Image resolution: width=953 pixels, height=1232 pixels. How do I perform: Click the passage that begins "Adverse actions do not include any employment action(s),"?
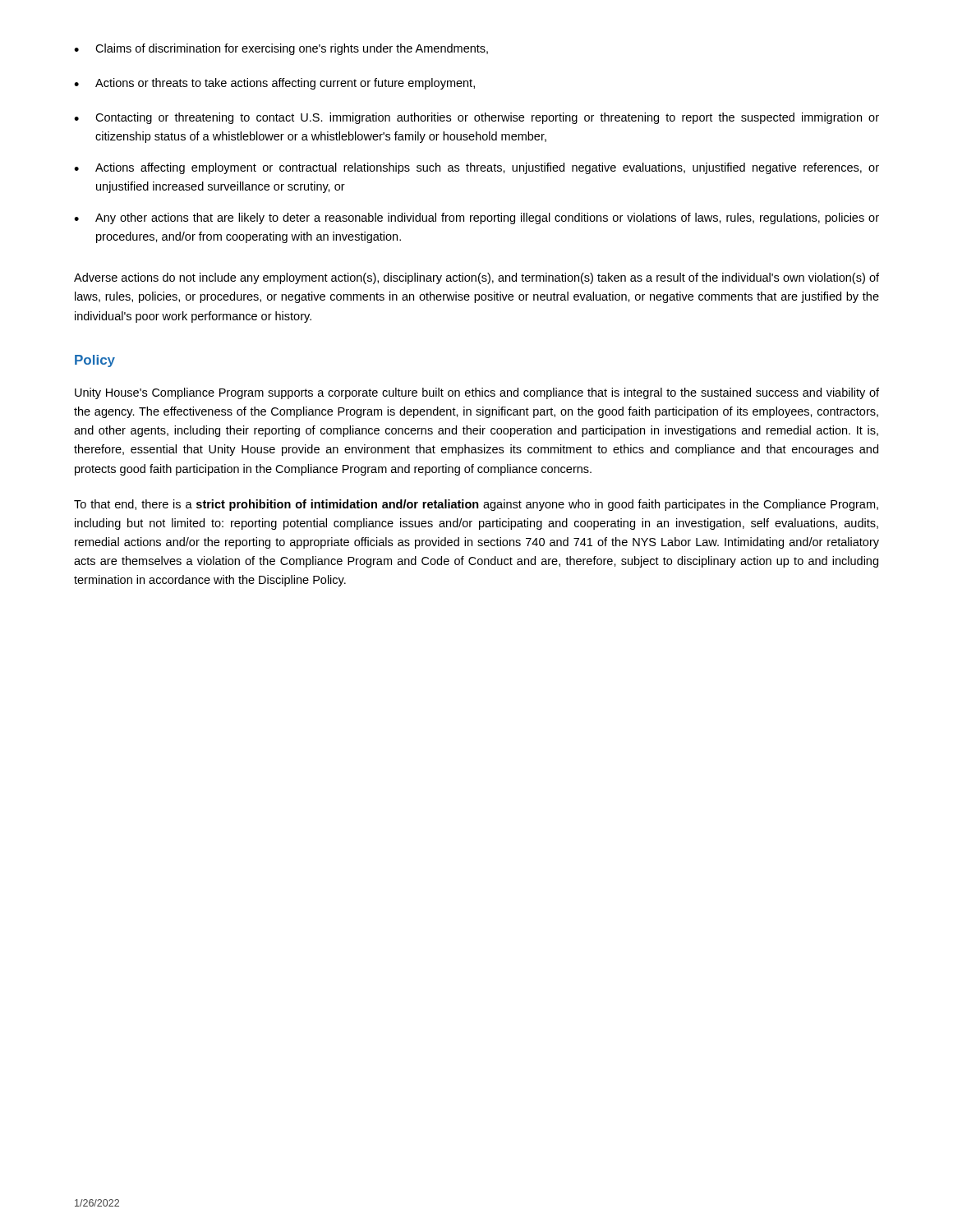[476, 297]
